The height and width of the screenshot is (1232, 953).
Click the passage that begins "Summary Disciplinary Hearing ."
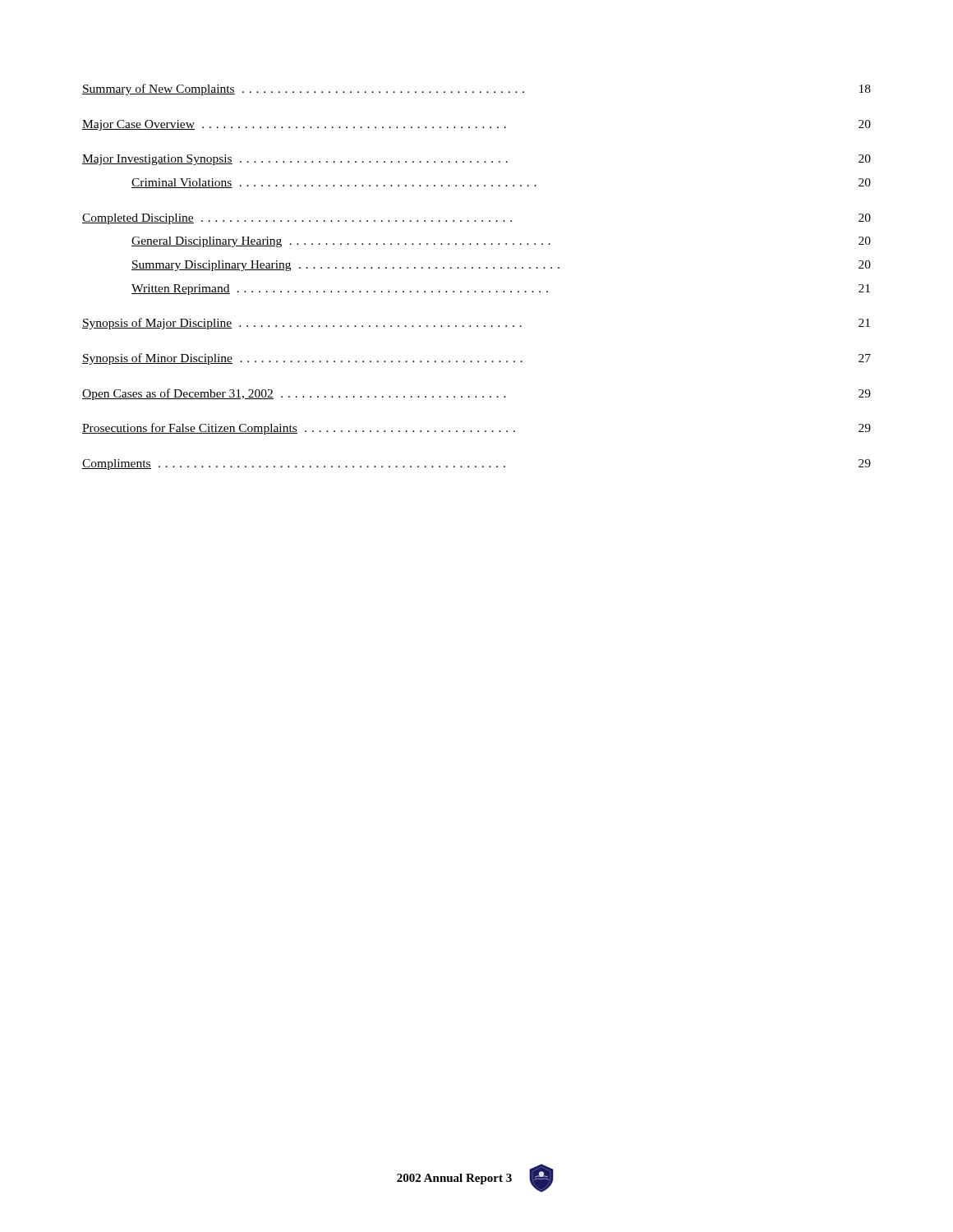coord(501,265)
